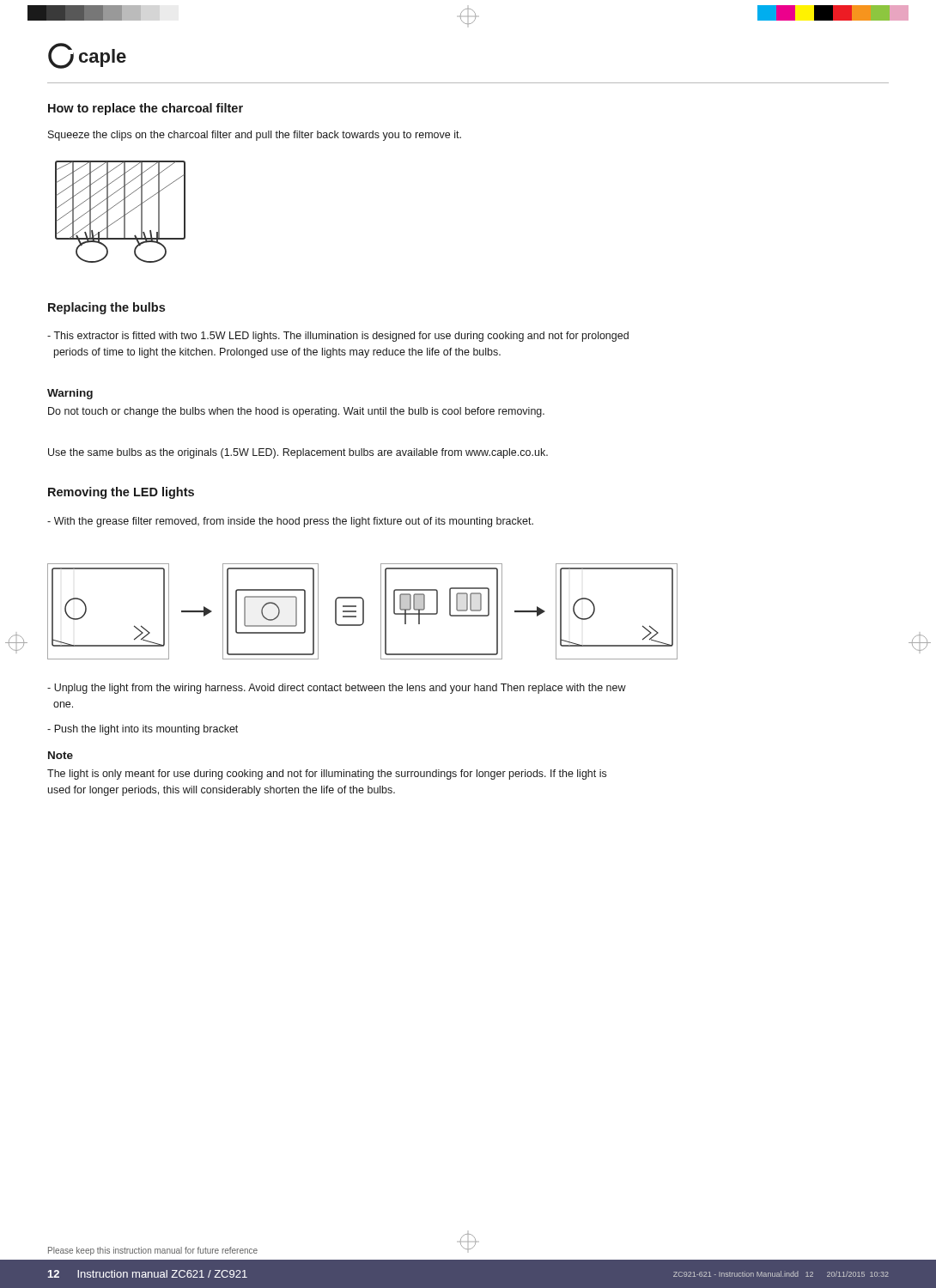Find the block starting "The light is only meant for"
936x1288 pixels.
pyautogui.click(x=327, y=782)
